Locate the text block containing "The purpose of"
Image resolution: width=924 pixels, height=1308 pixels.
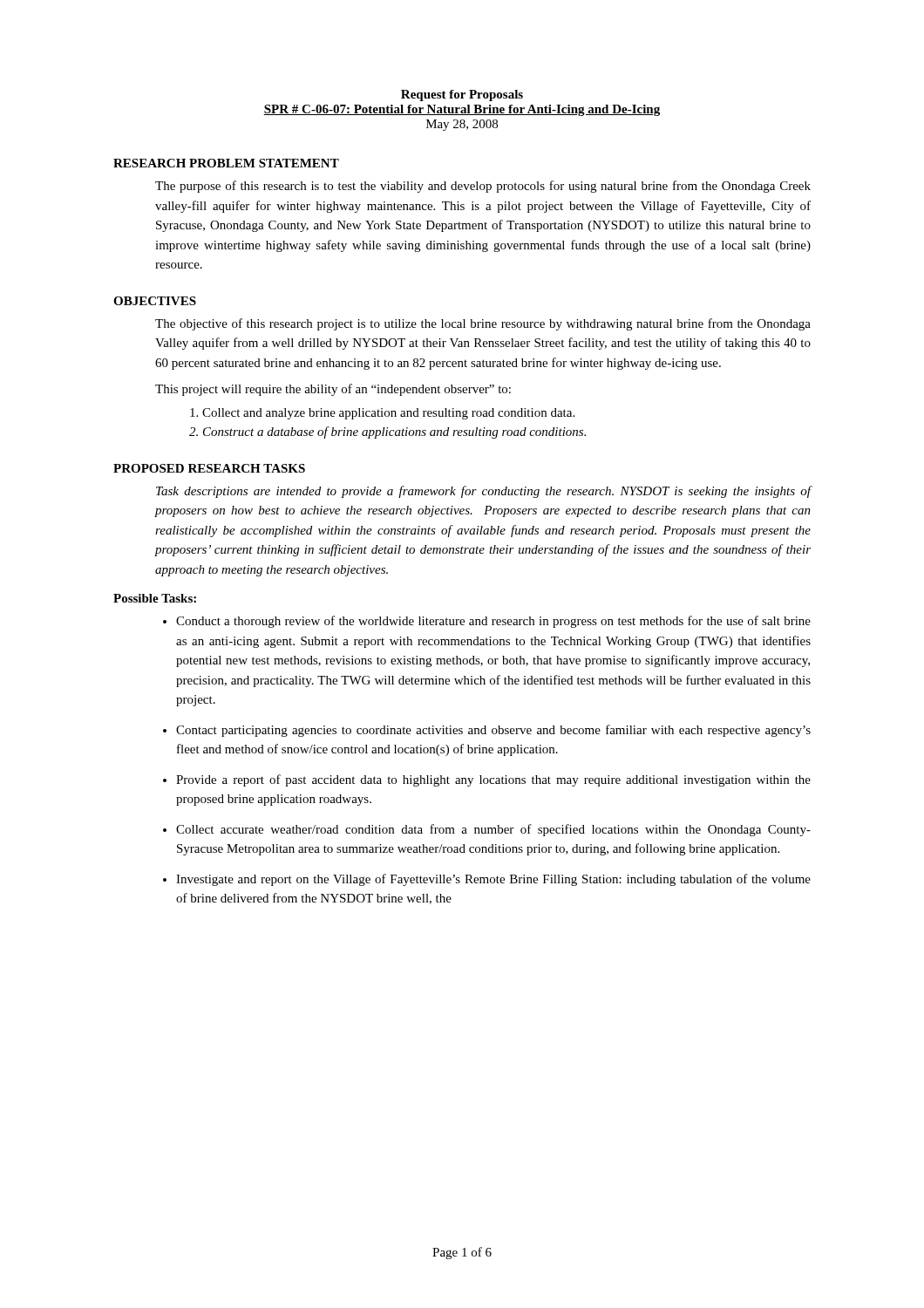coord(483,225)
